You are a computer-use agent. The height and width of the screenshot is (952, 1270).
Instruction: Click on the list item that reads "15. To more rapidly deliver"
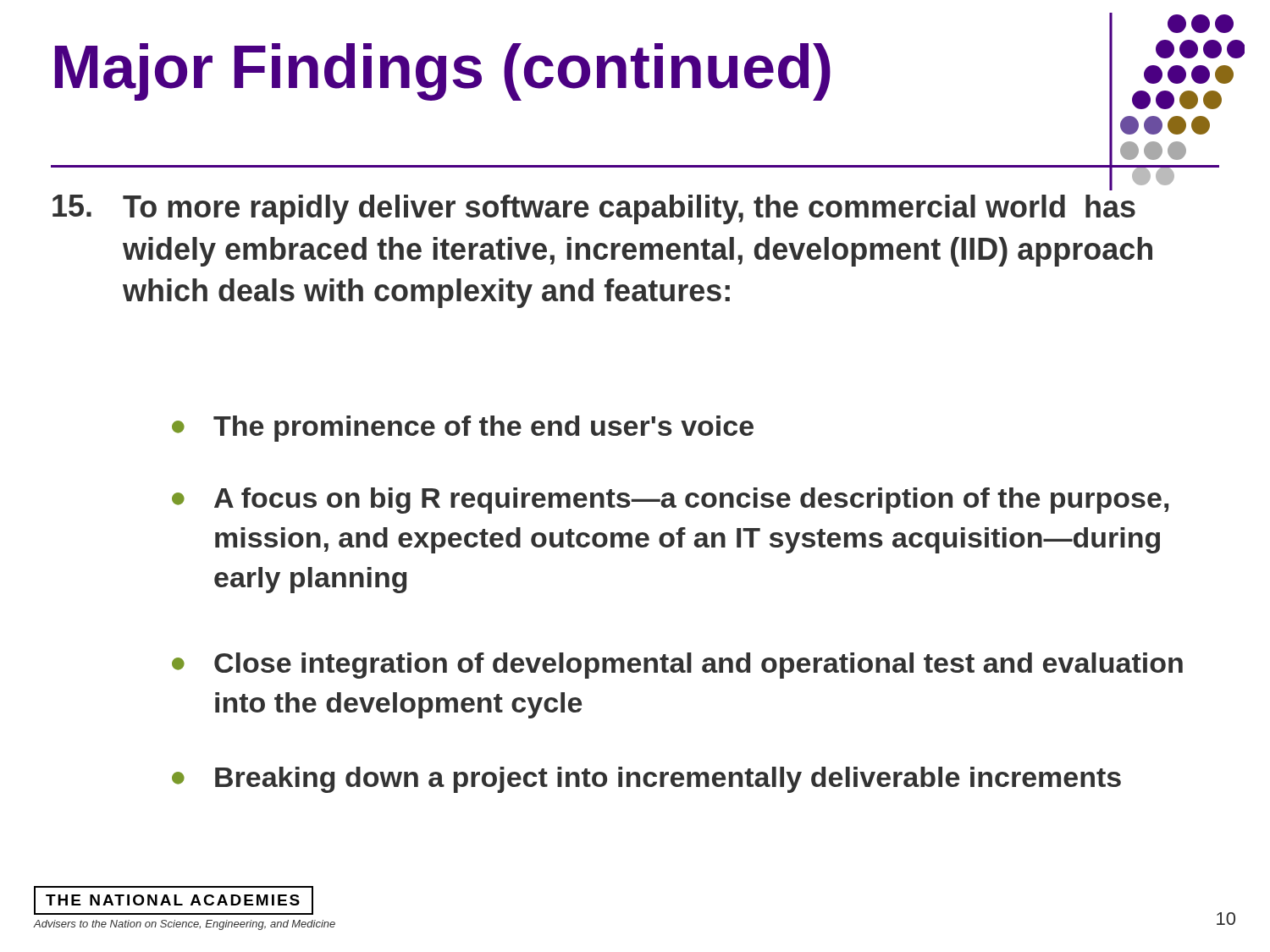point(627,249)
